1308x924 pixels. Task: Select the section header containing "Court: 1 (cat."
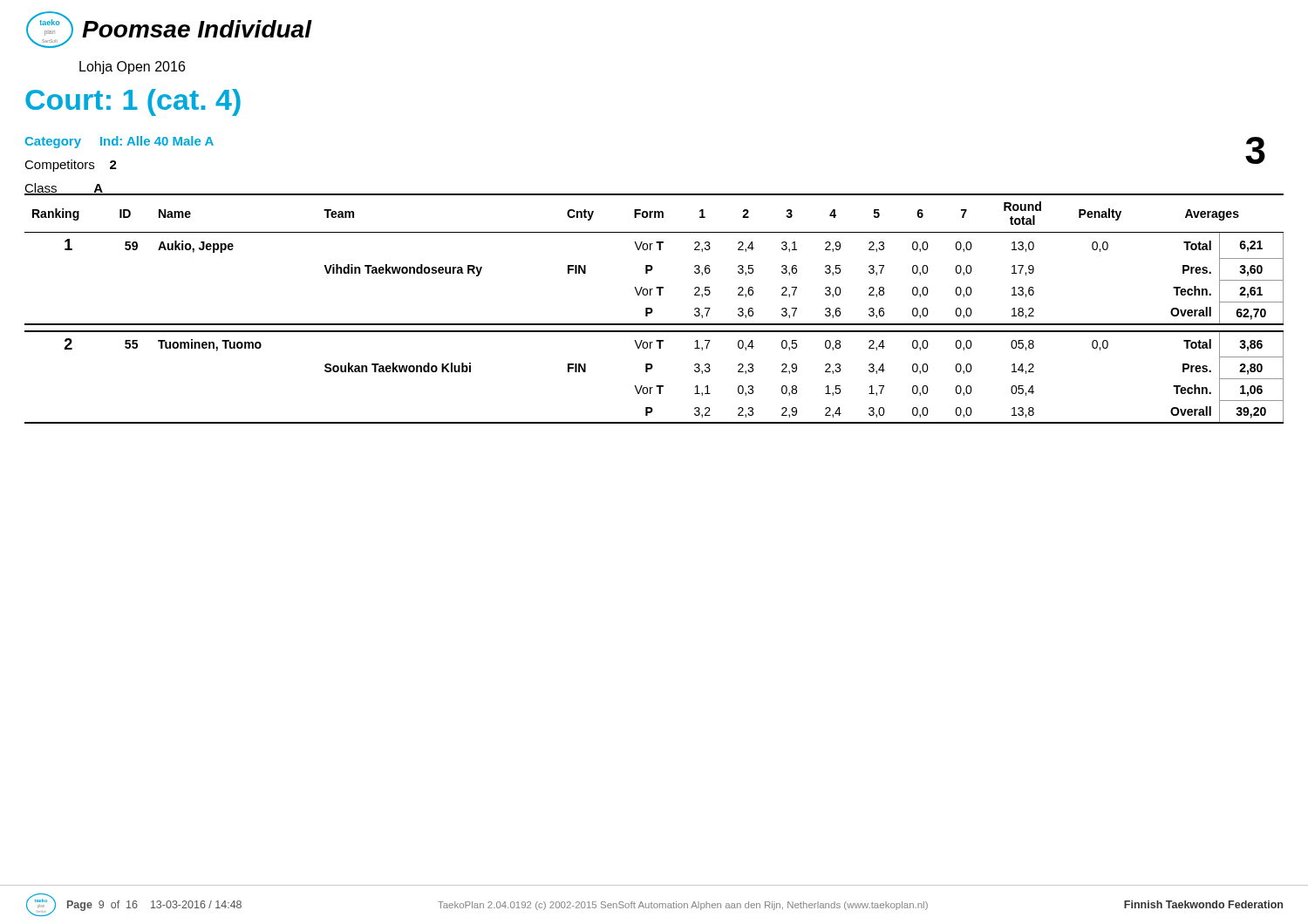click(x=133, y=99)
